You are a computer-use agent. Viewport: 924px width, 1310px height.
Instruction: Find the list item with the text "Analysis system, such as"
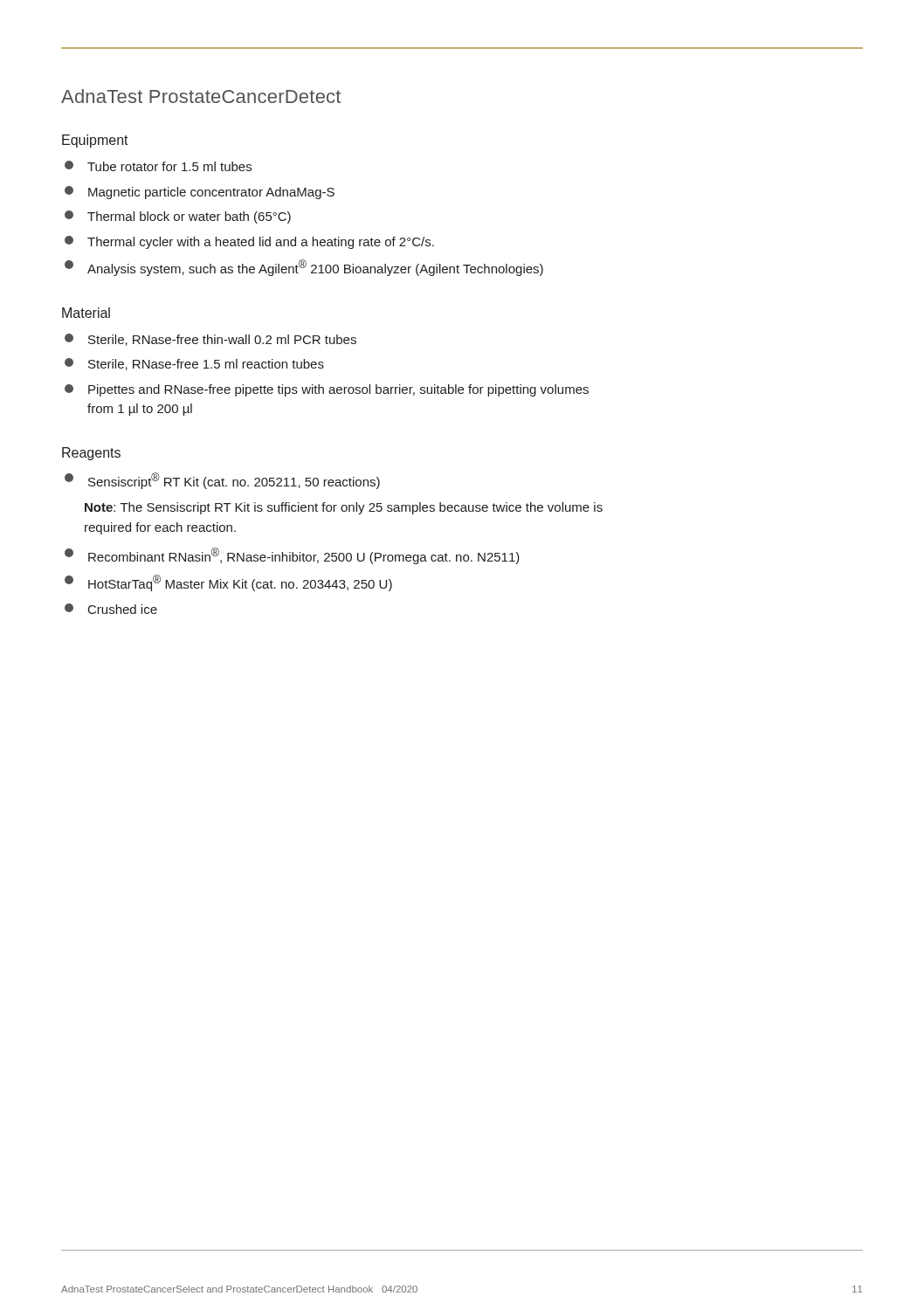pos(304,268)
